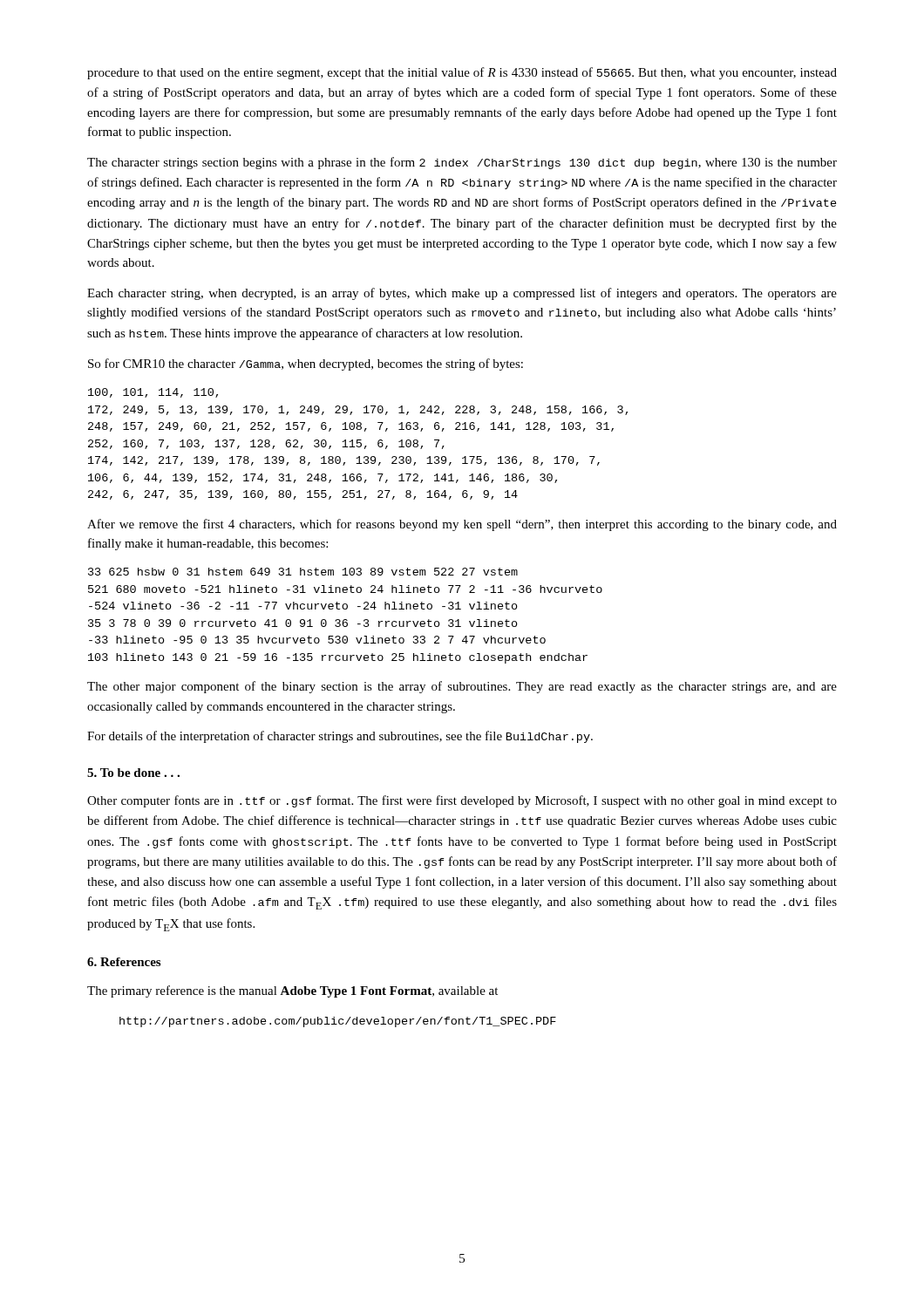Find the section header containing "6. References"
This screenshot has width=924, height=1308.
tap(124, 962)
